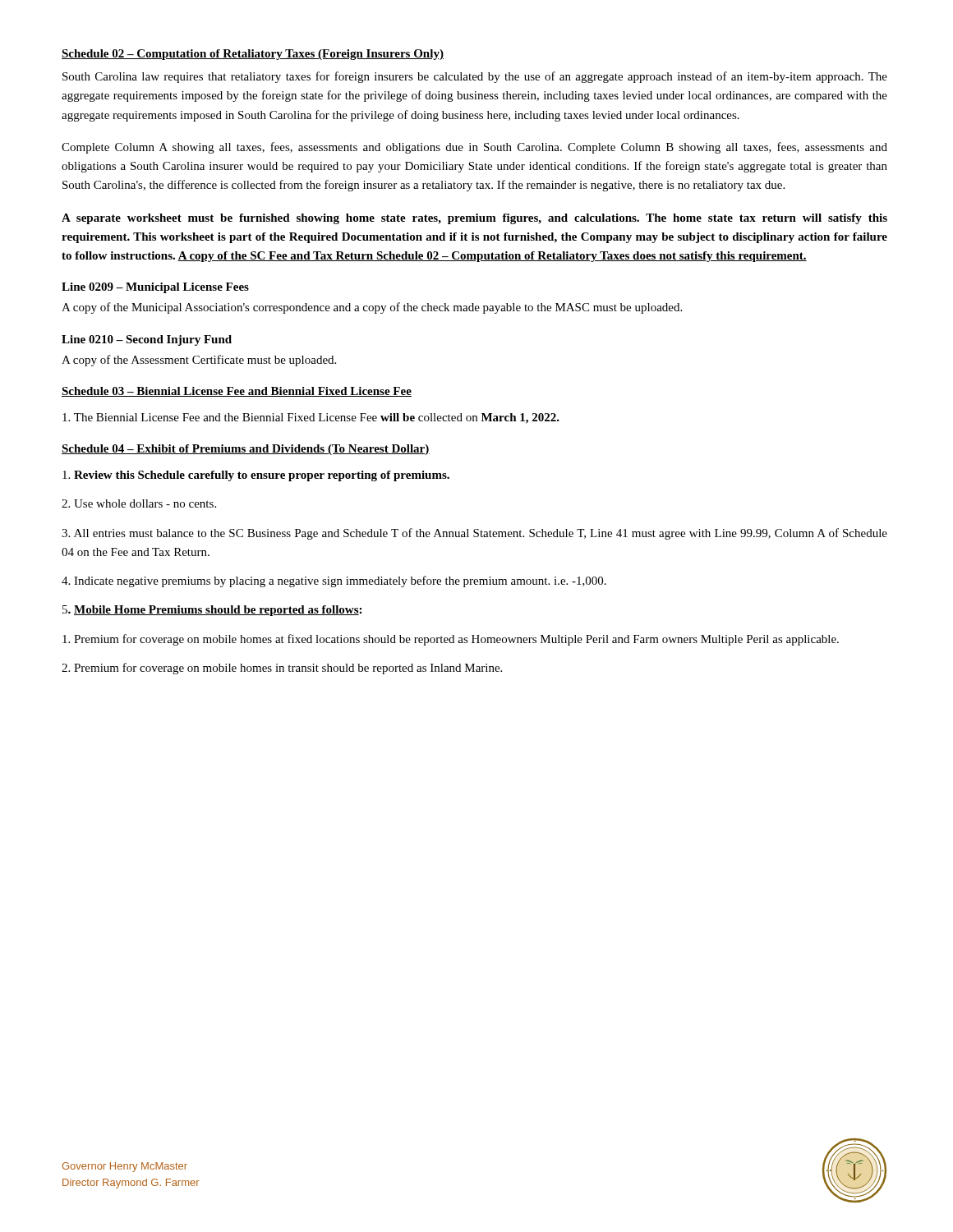
Task: Locate the text block that reads "A copy of the Assessment Certificate must"
Action: tap(199, 359)
